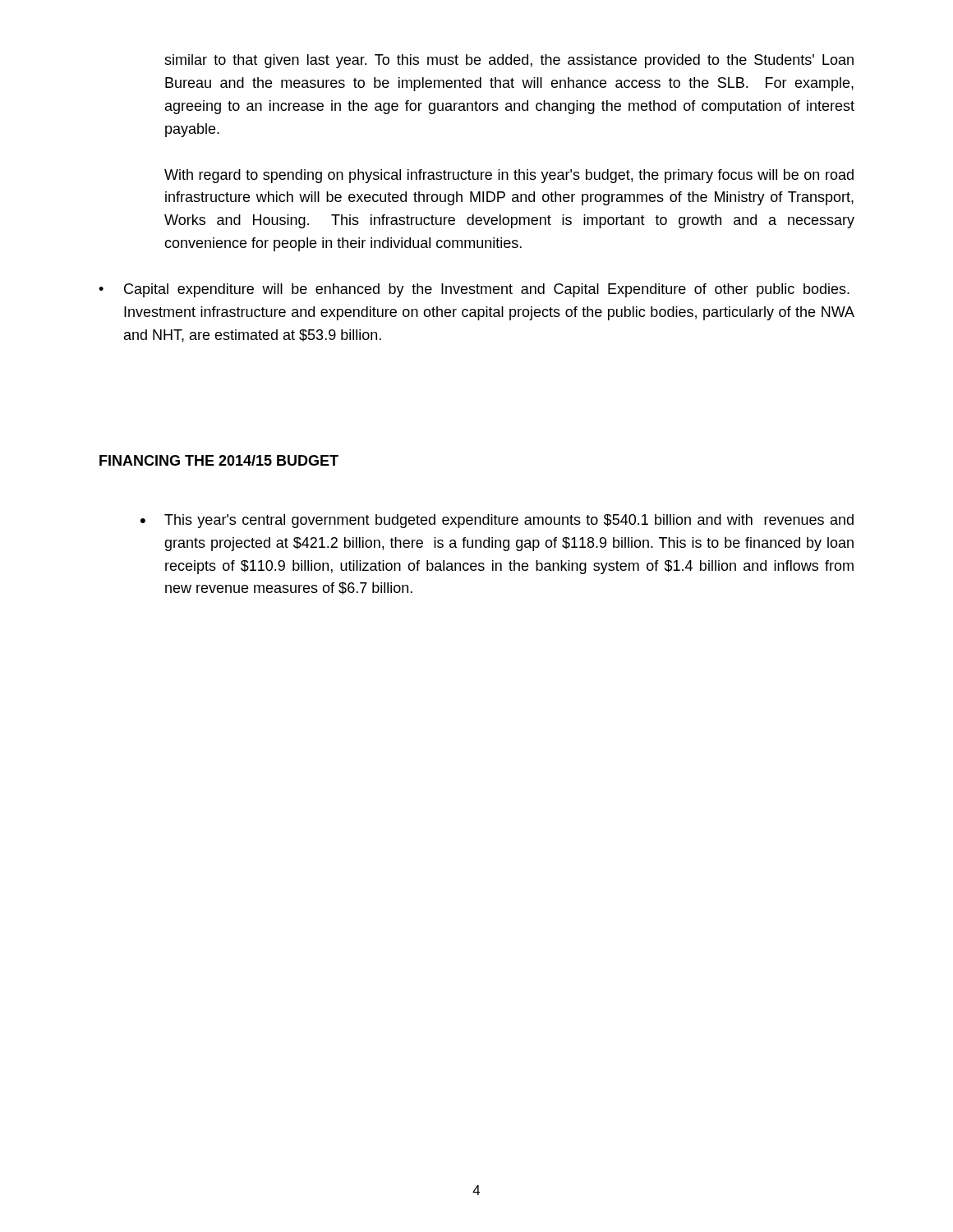Where is the passage that starts "• Capital expenditure will be enhanced by"?
Viewport: 953px width, 1232px height.
click(476, 313)
